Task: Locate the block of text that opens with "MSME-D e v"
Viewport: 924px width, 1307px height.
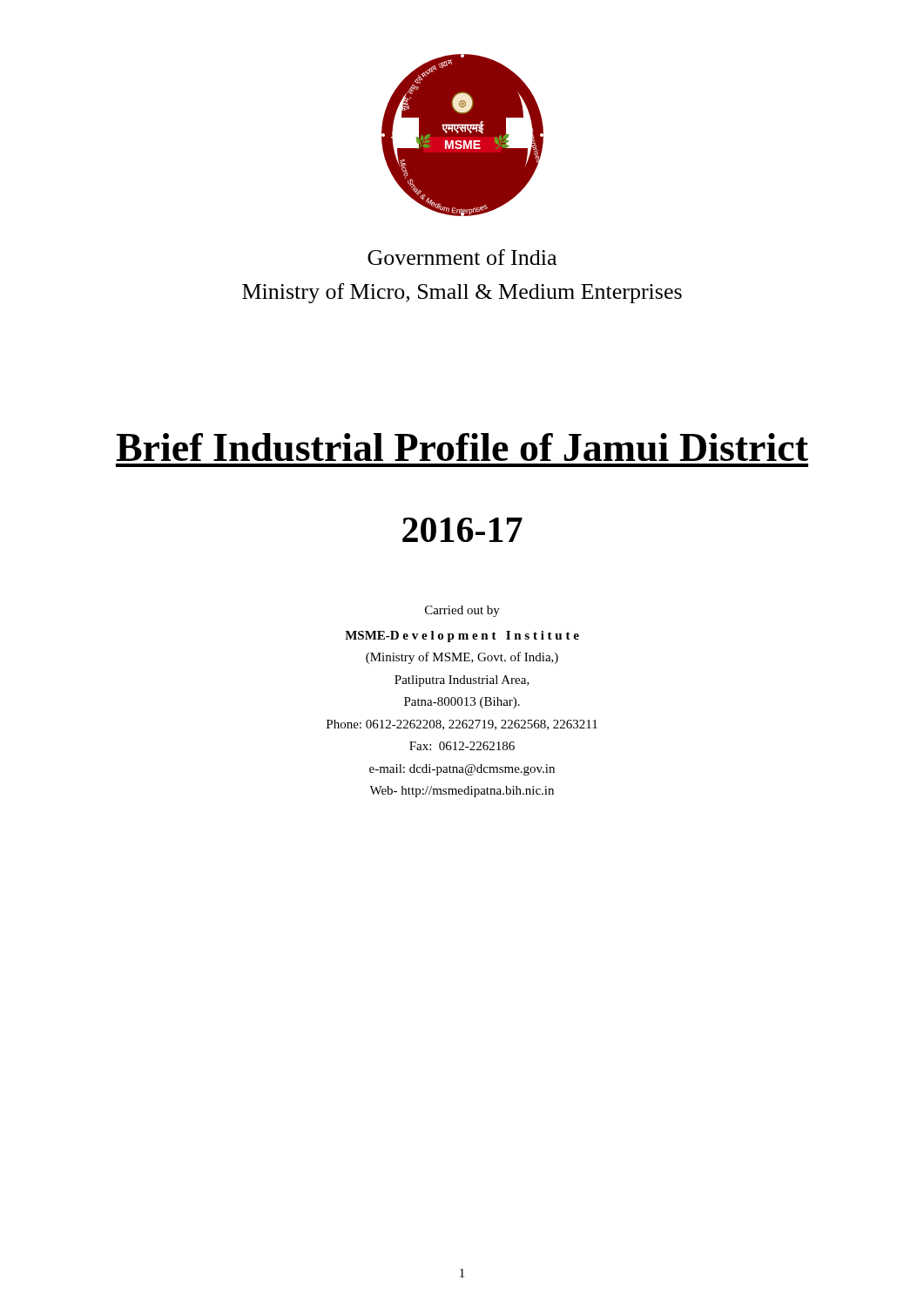Action: (462, 713)
